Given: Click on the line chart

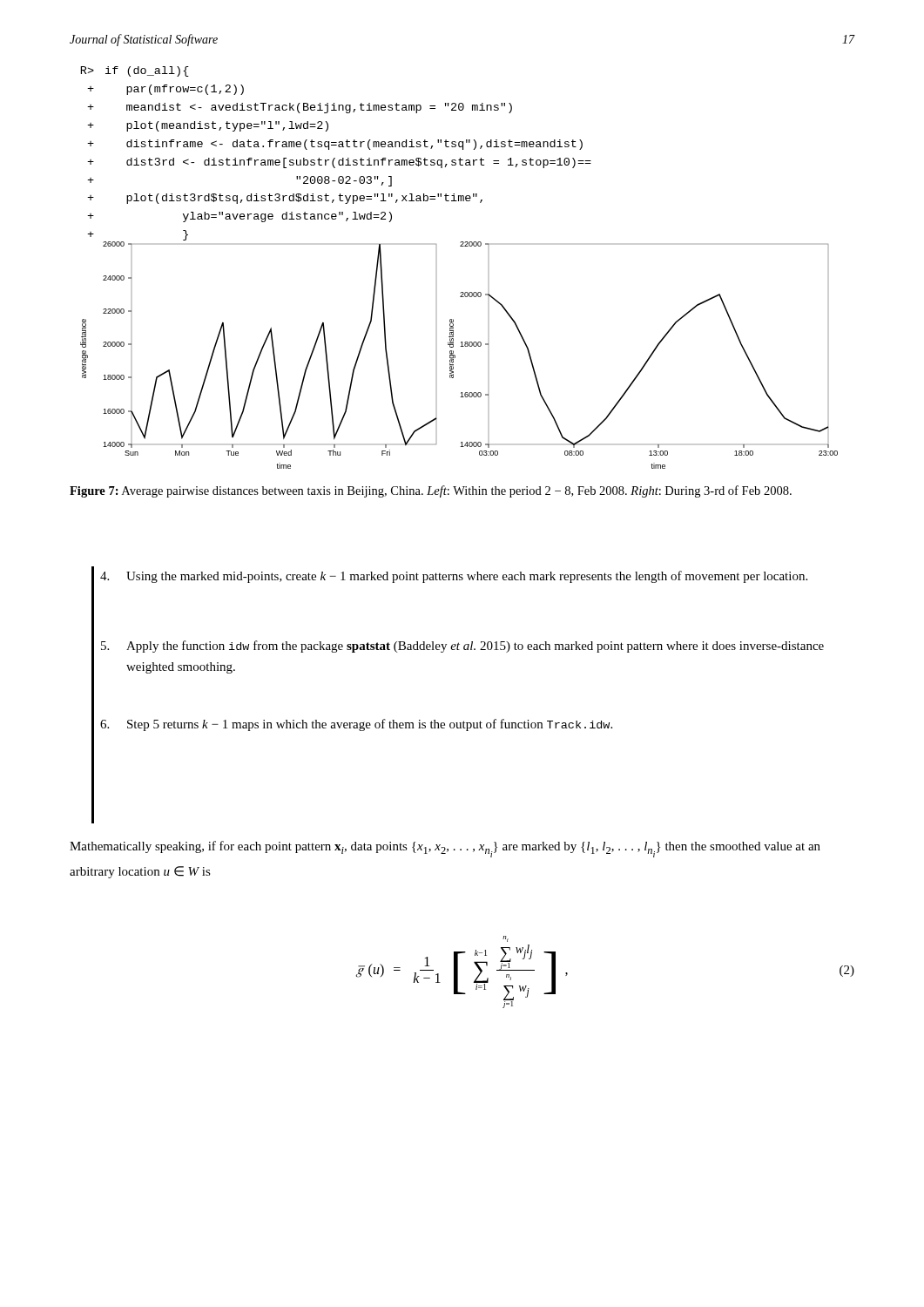Looking at the screenshot, I should pyautogui.click(x=462, y=353).
